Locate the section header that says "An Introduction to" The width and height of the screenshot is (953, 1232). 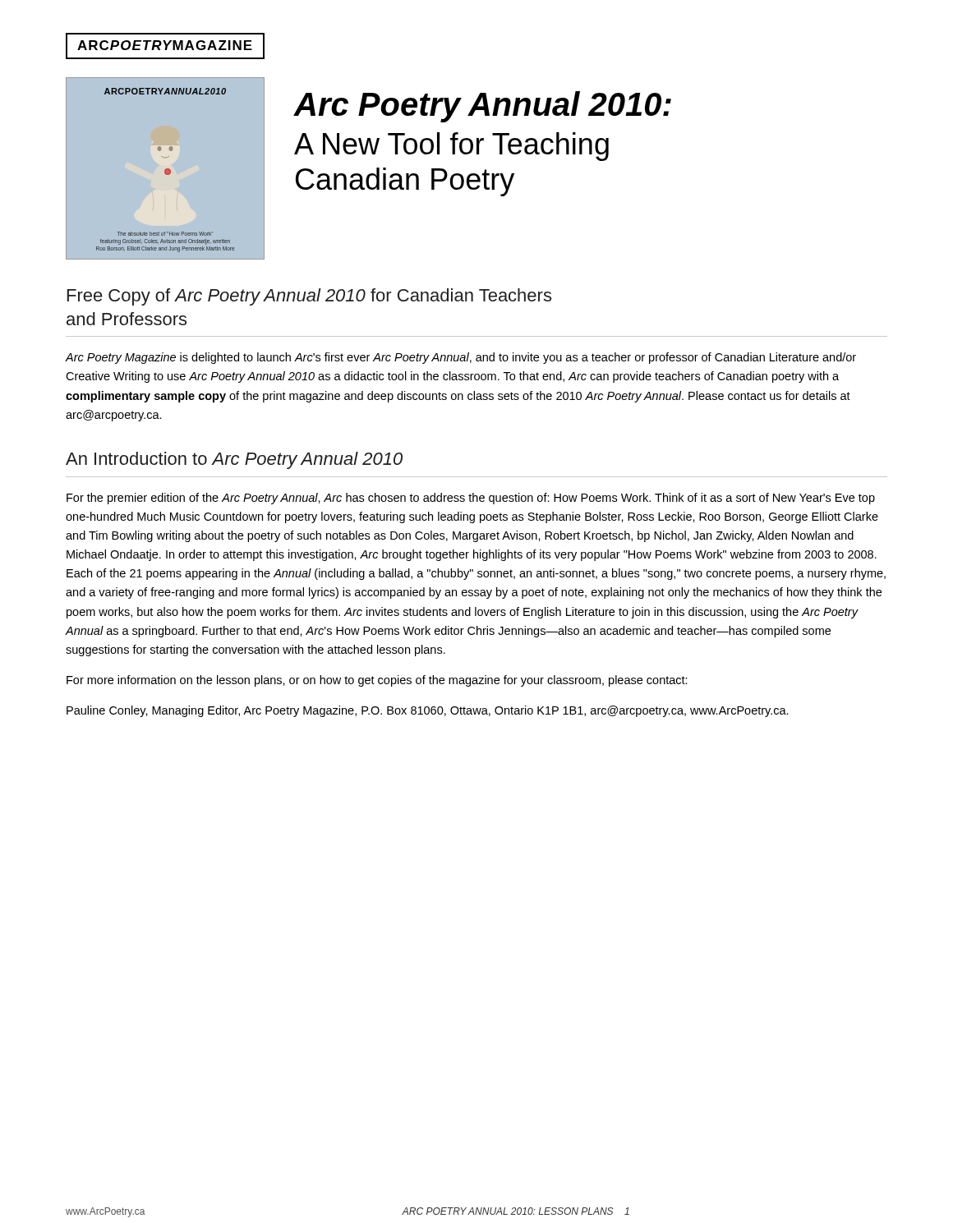234,459
